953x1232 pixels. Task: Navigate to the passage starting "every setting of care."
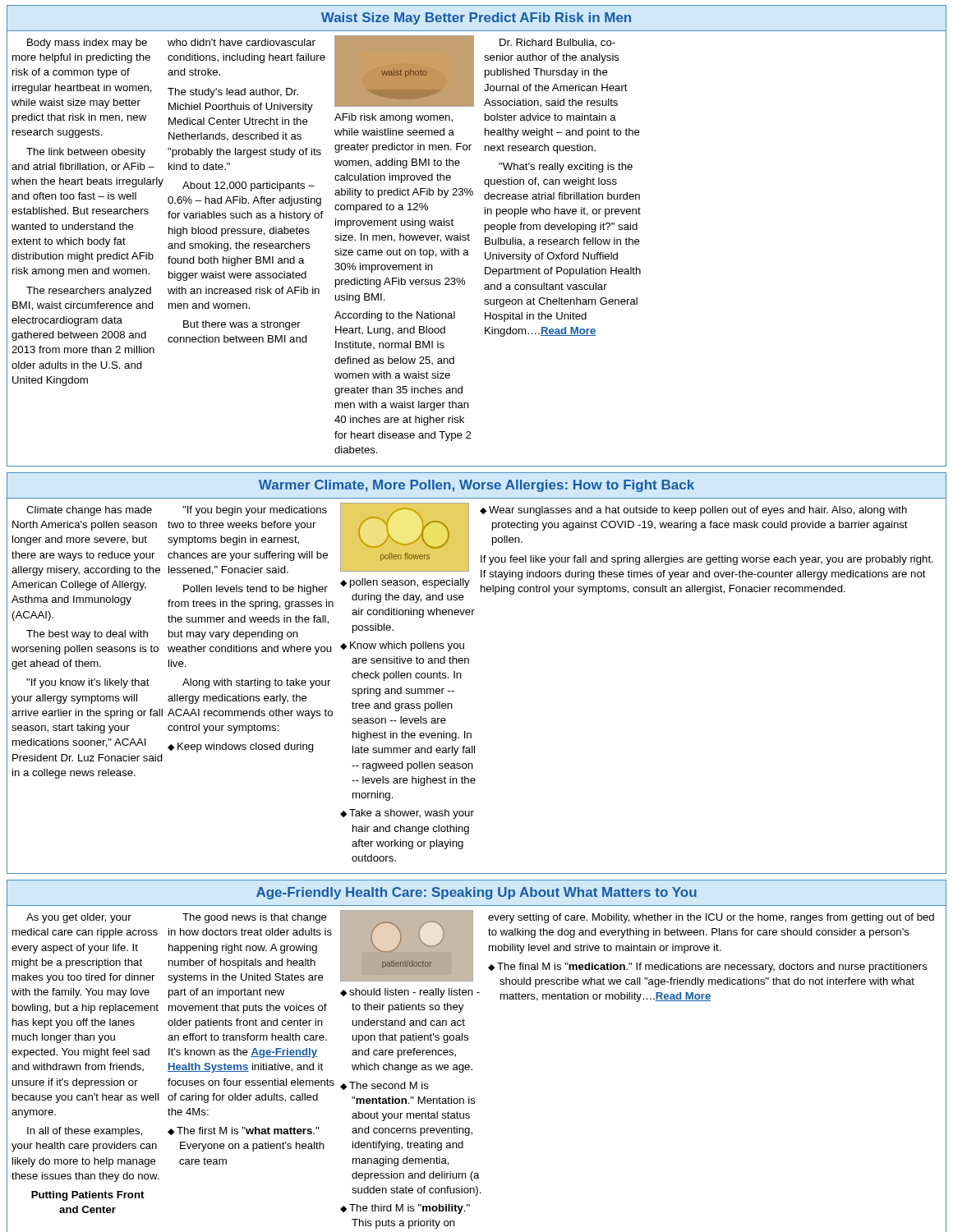coord(715,957)
